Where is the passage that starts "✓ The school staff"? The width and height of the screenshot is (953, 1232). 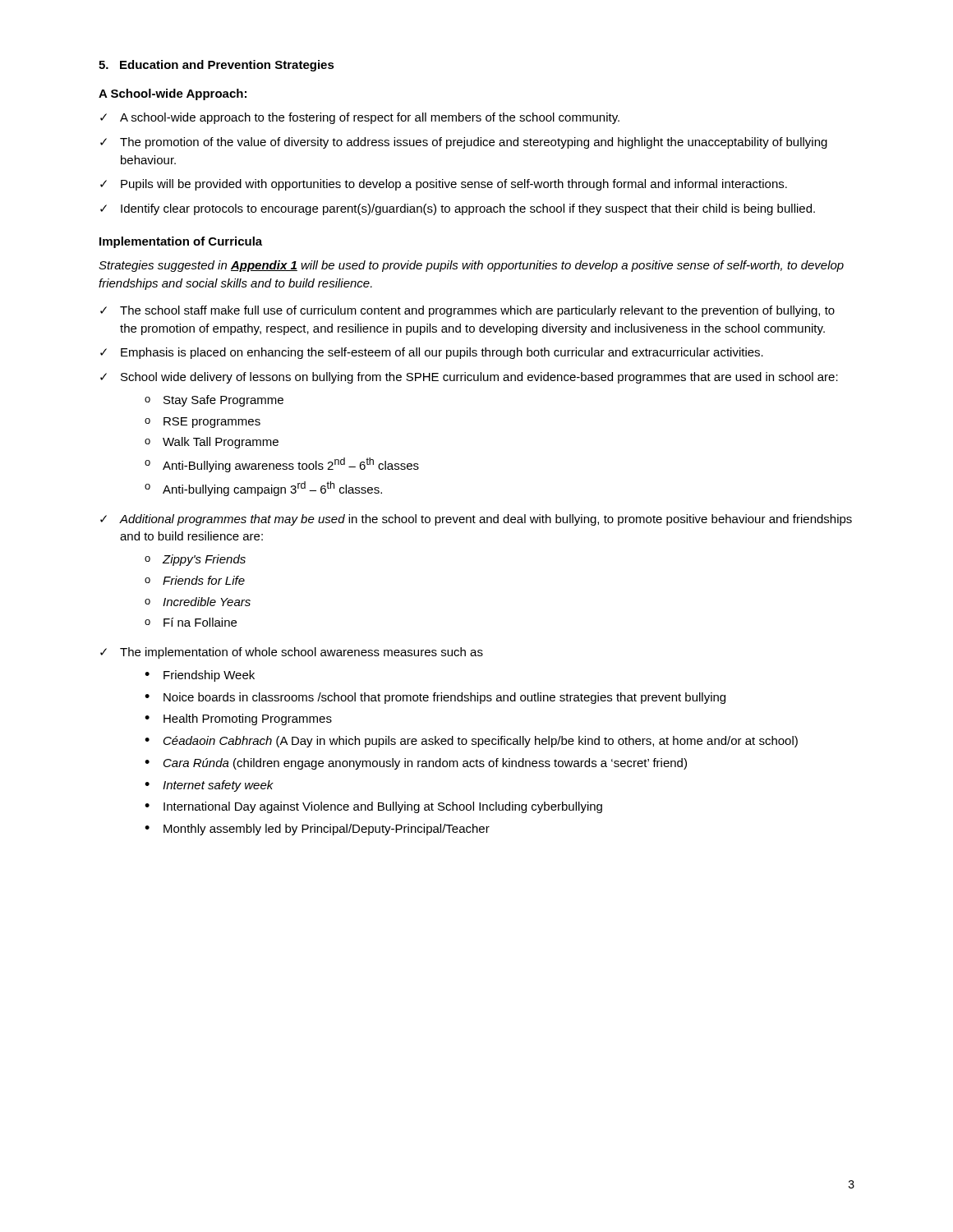(x=476, y=319)
